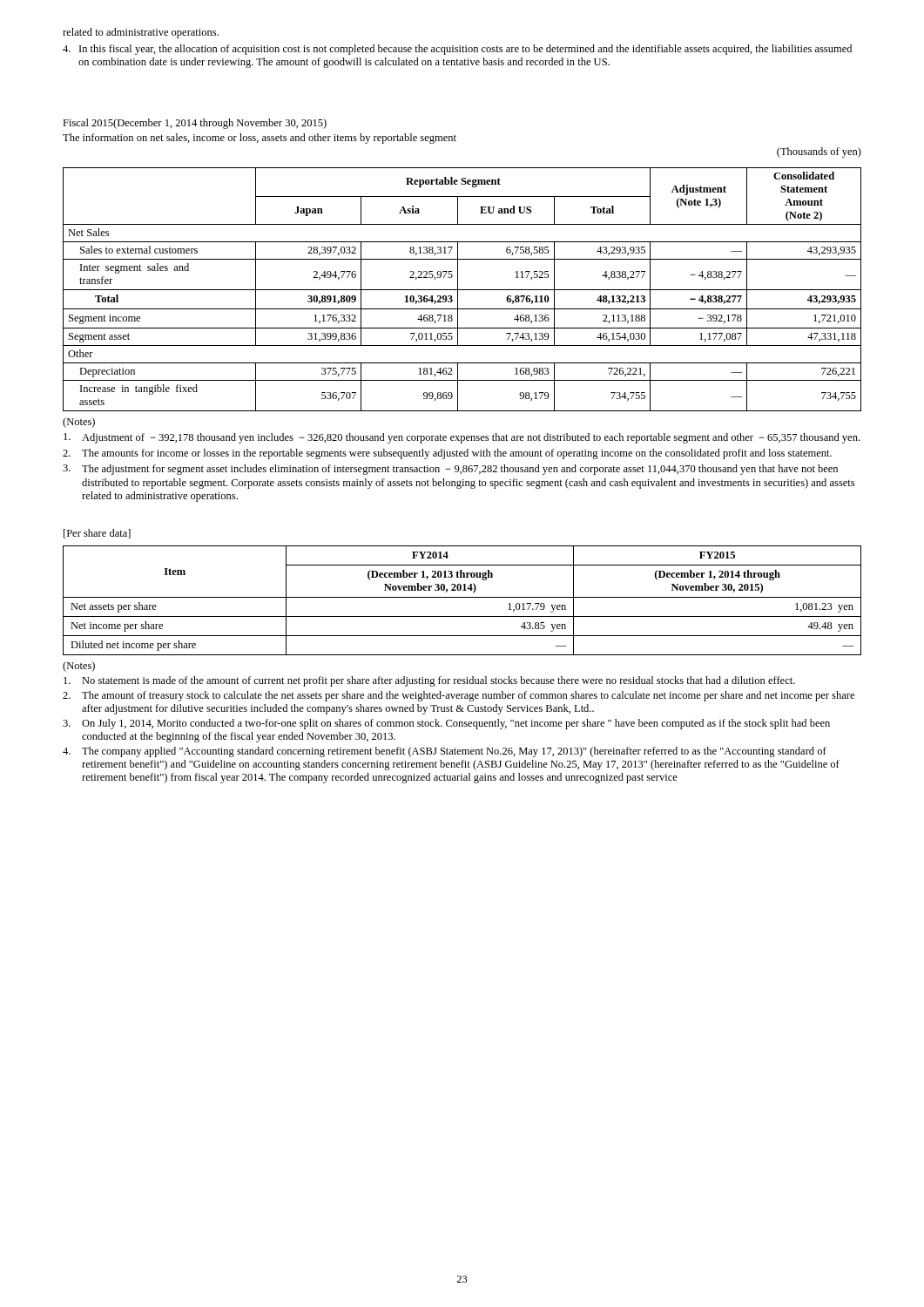Find the table that mentions "Net assets per share"
The image size is (924, 1307).
click(x=462, y=600)
